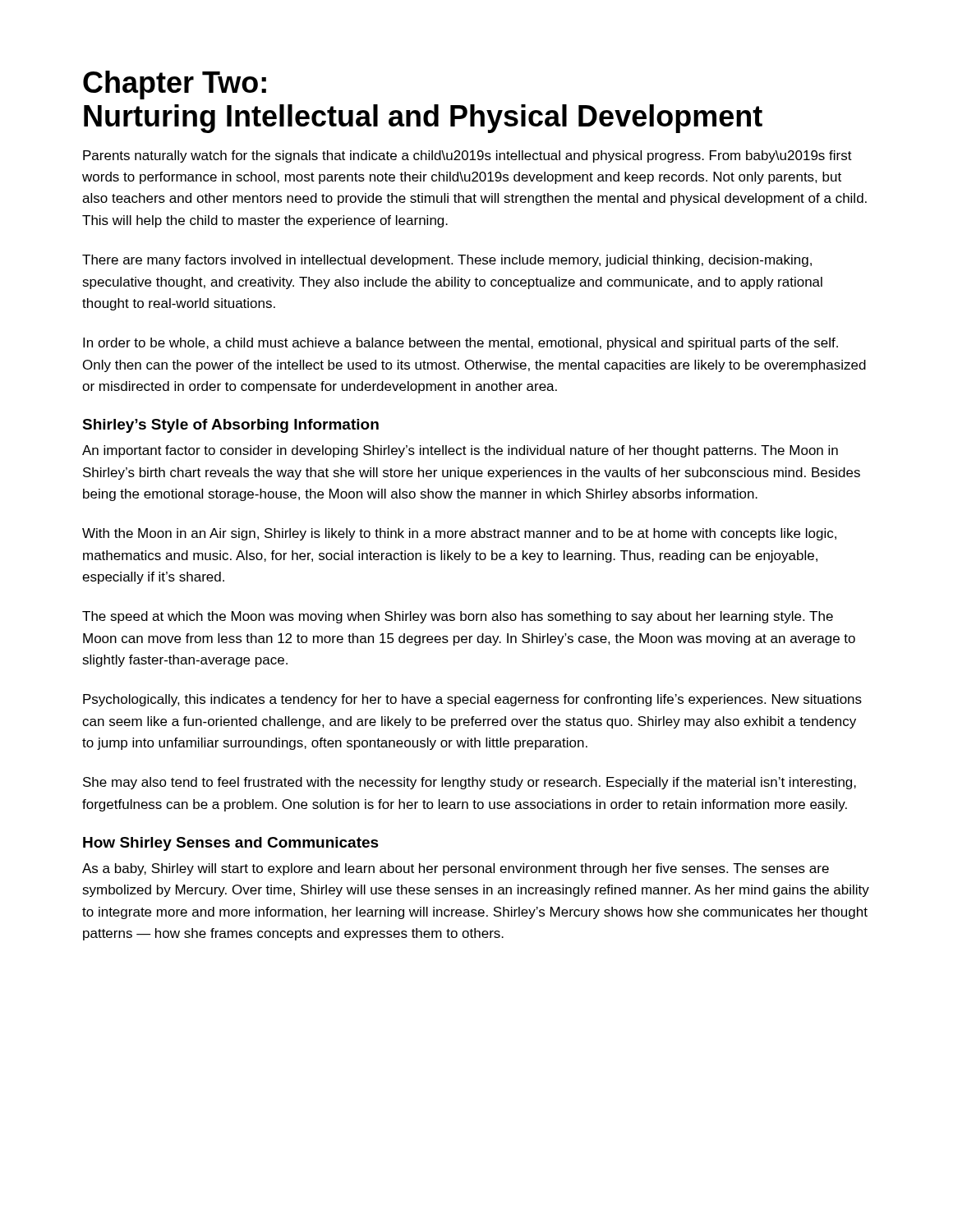The image size is (953, 1232).
Task: Find "Chapter Two:Nurturing Intellectual and Physical Development" on this page
Action: [x=422, y=100]
